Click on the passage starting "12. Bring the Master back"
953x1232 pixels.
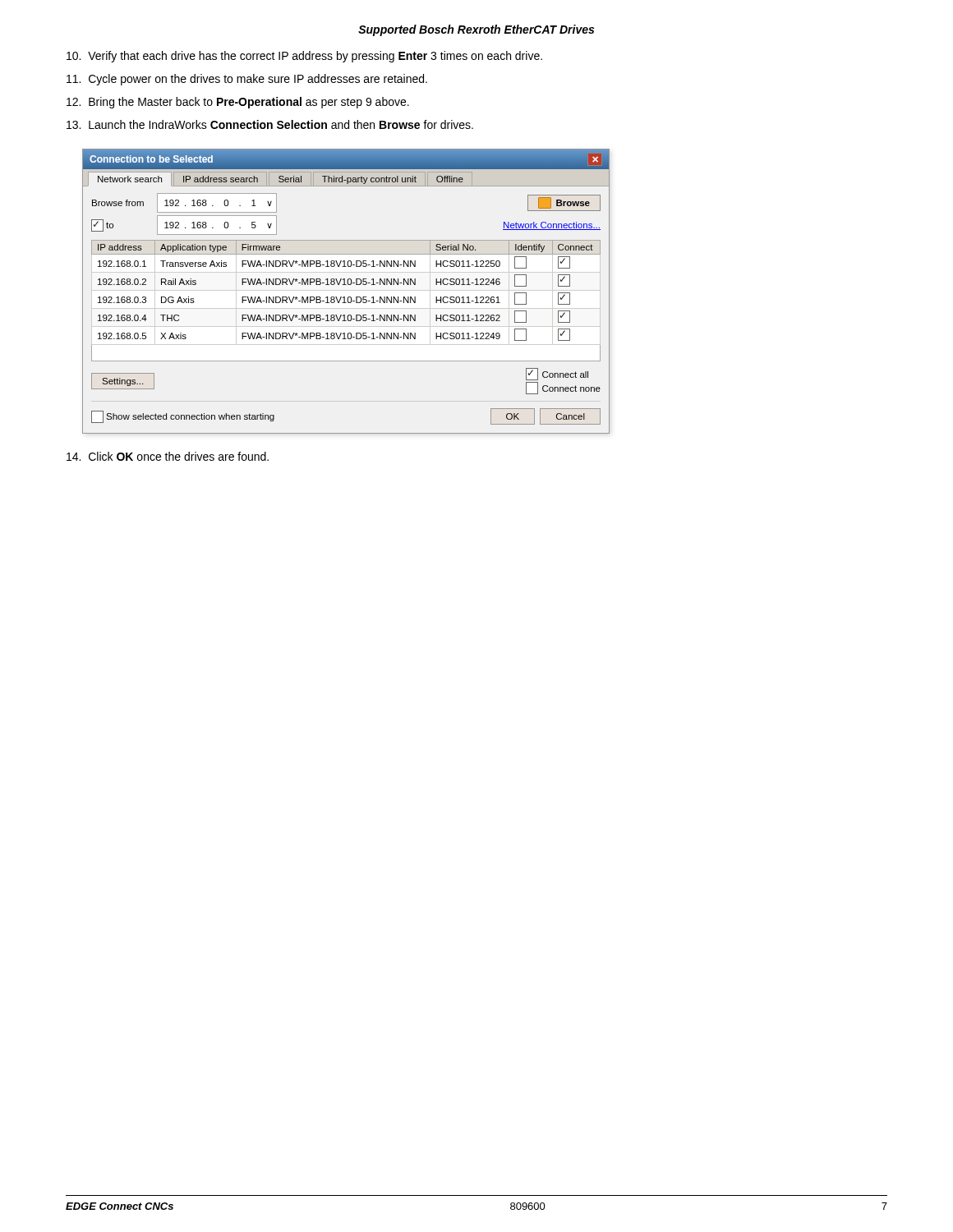pos(238,102)
